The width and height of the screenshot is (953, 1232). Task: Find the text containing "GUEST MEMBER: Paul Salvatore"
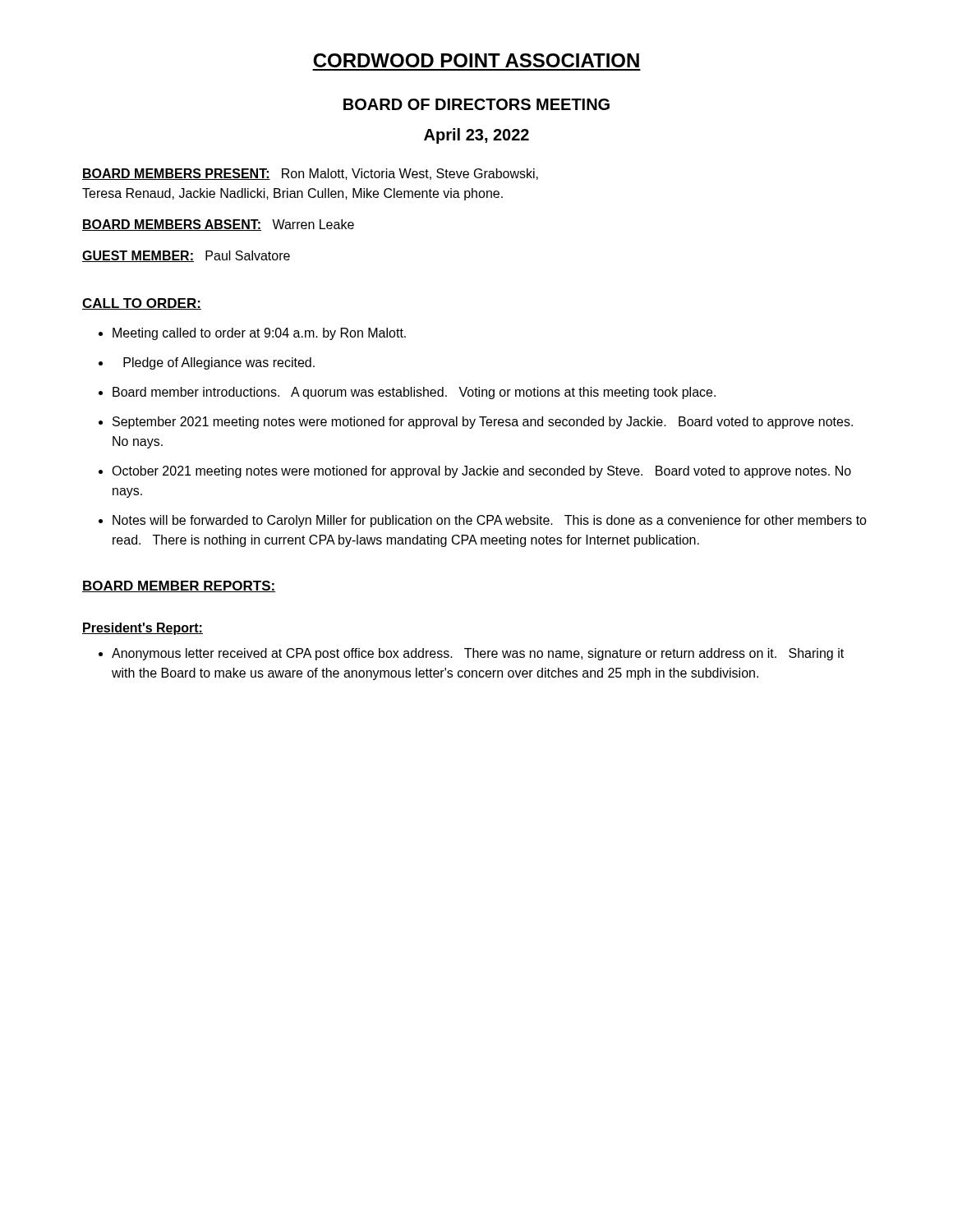coord(186,256)
